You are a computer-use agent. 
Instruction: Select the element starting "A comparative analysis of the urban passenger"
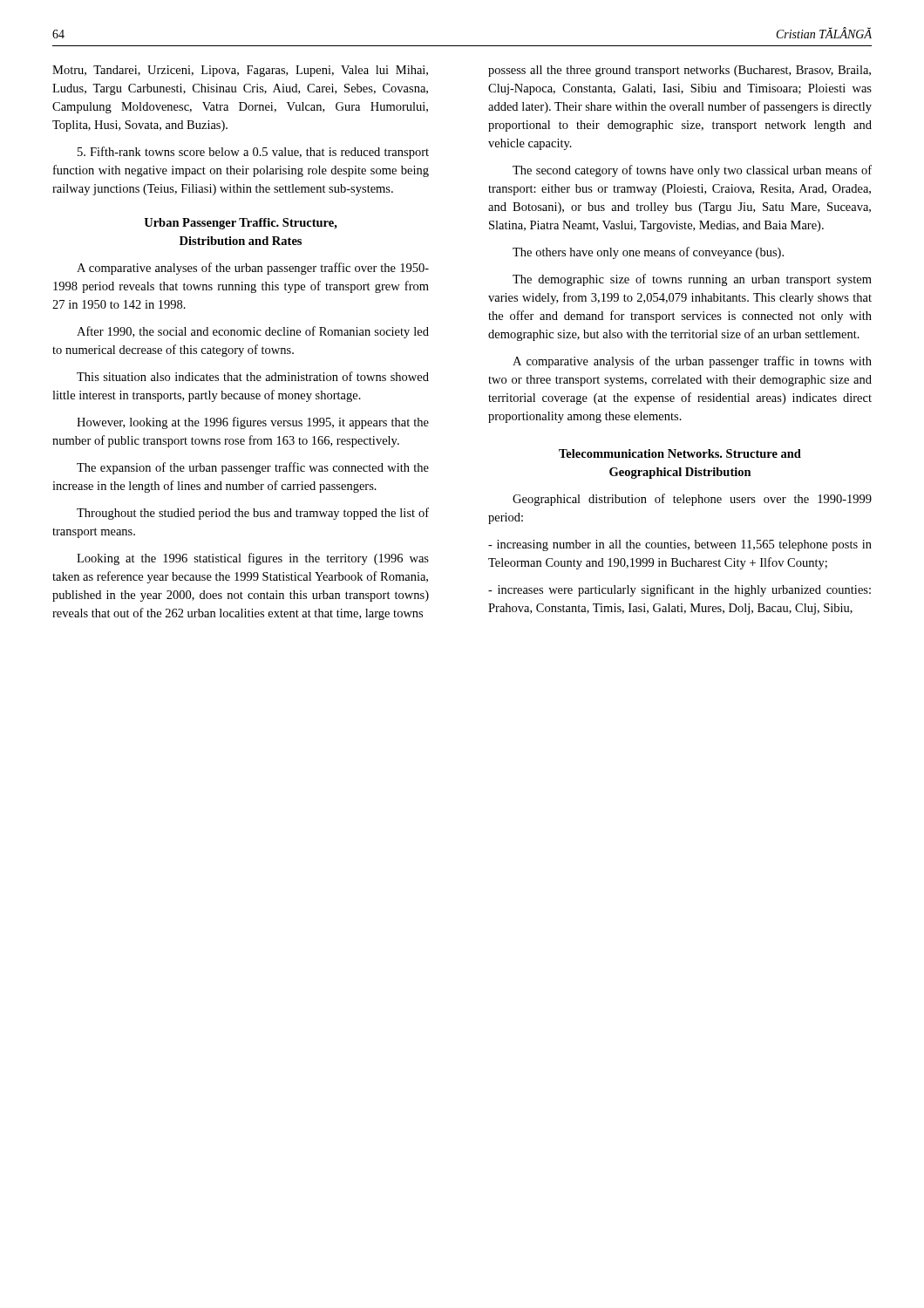click(680, 389)
